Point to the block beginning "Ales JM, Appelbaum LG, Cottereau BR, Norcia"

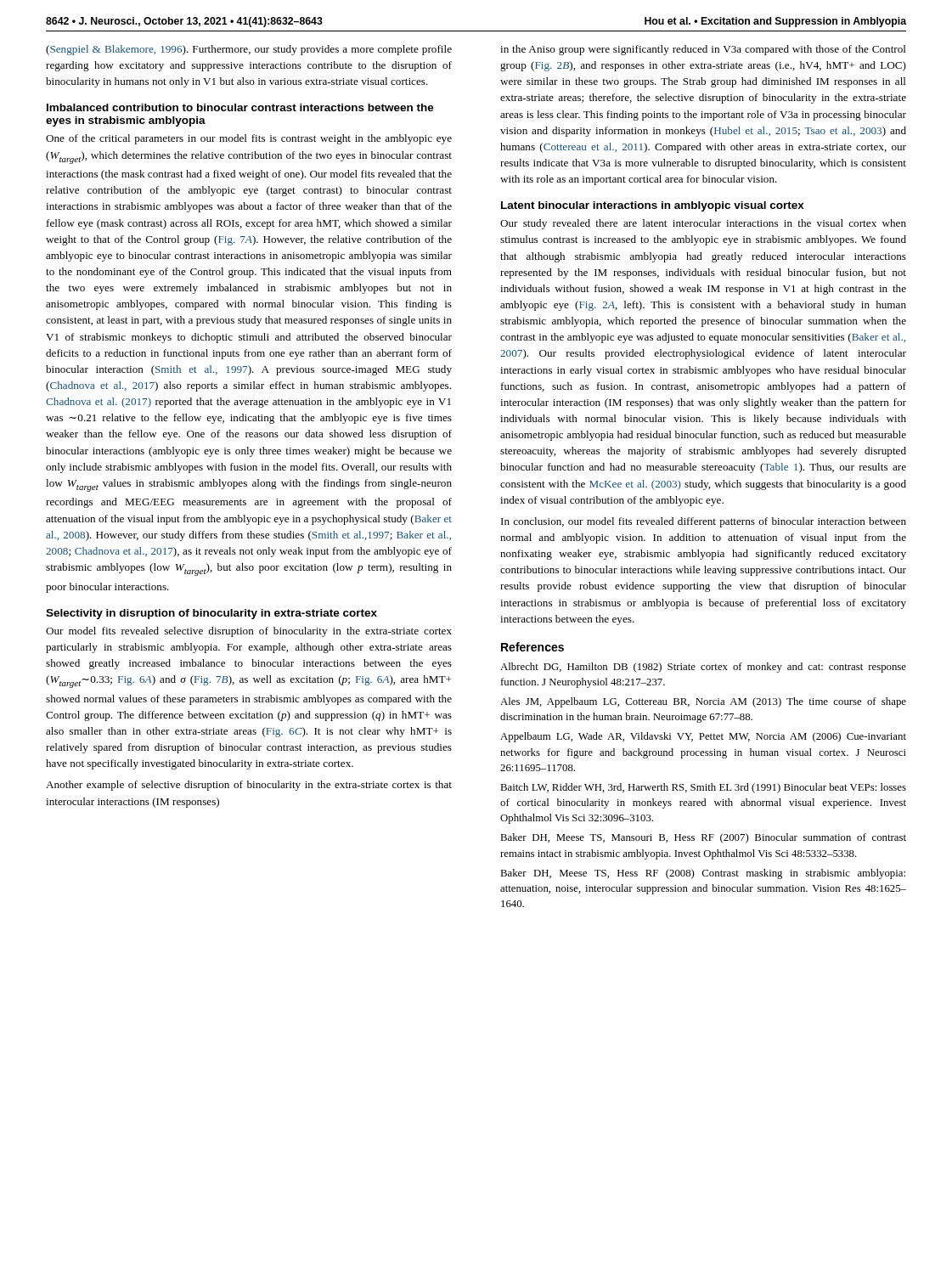tap(703, 709)
